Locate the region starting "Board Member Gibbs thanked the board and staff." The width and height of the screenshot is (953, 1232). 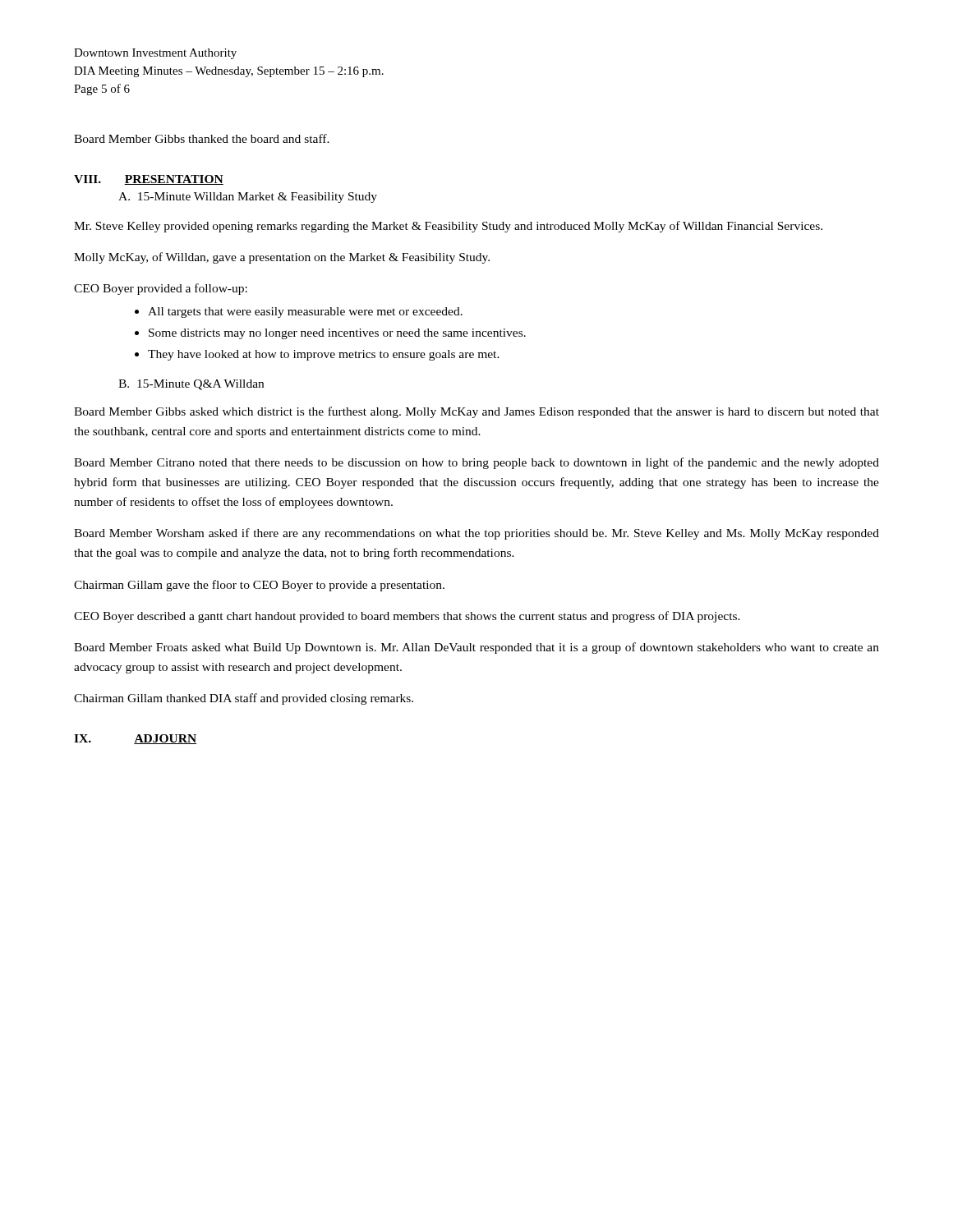click(202, 139)
